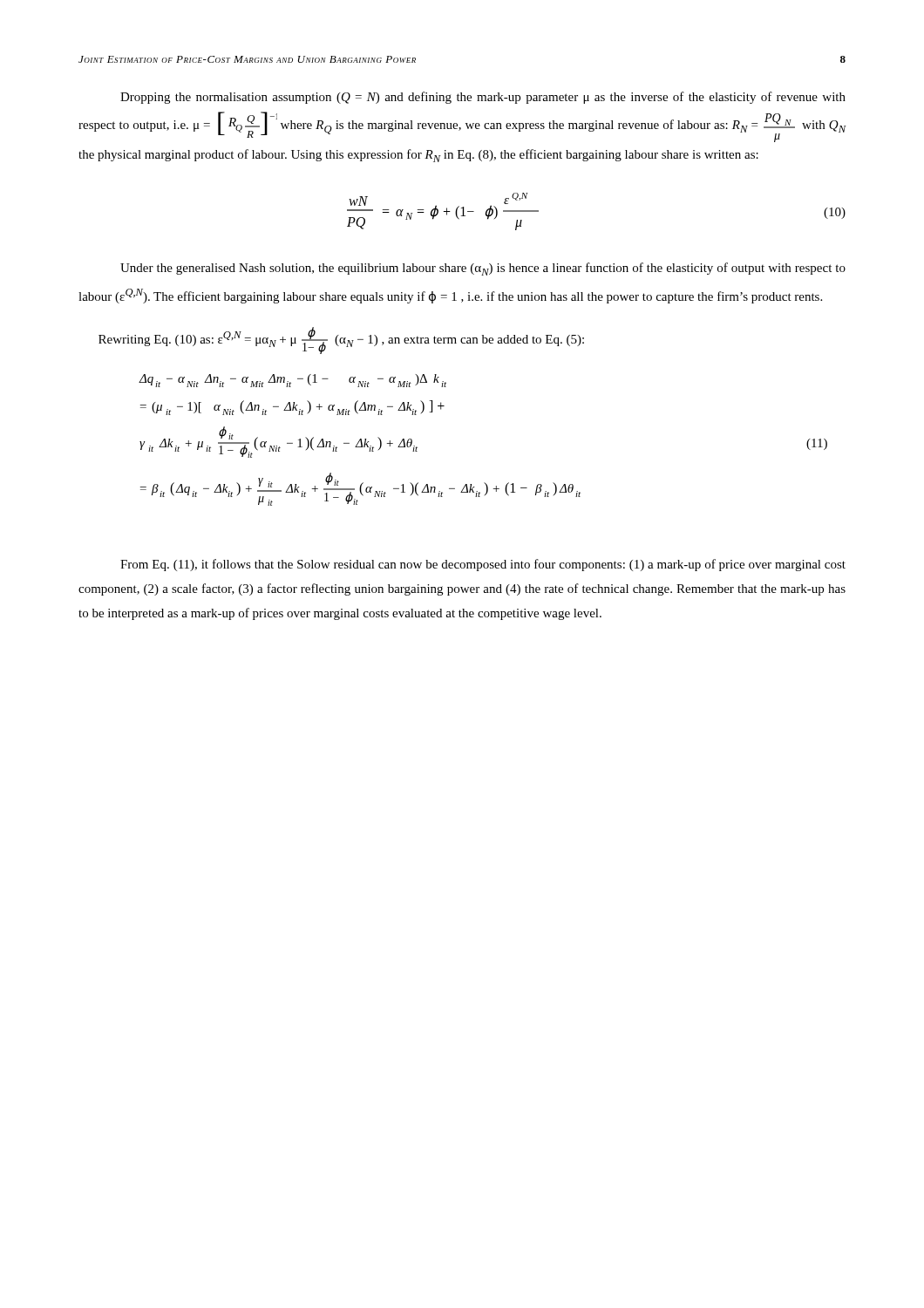Click on the text block that says "From Eq. (11), it follows that the Solow"

click(x=462, y=589)
